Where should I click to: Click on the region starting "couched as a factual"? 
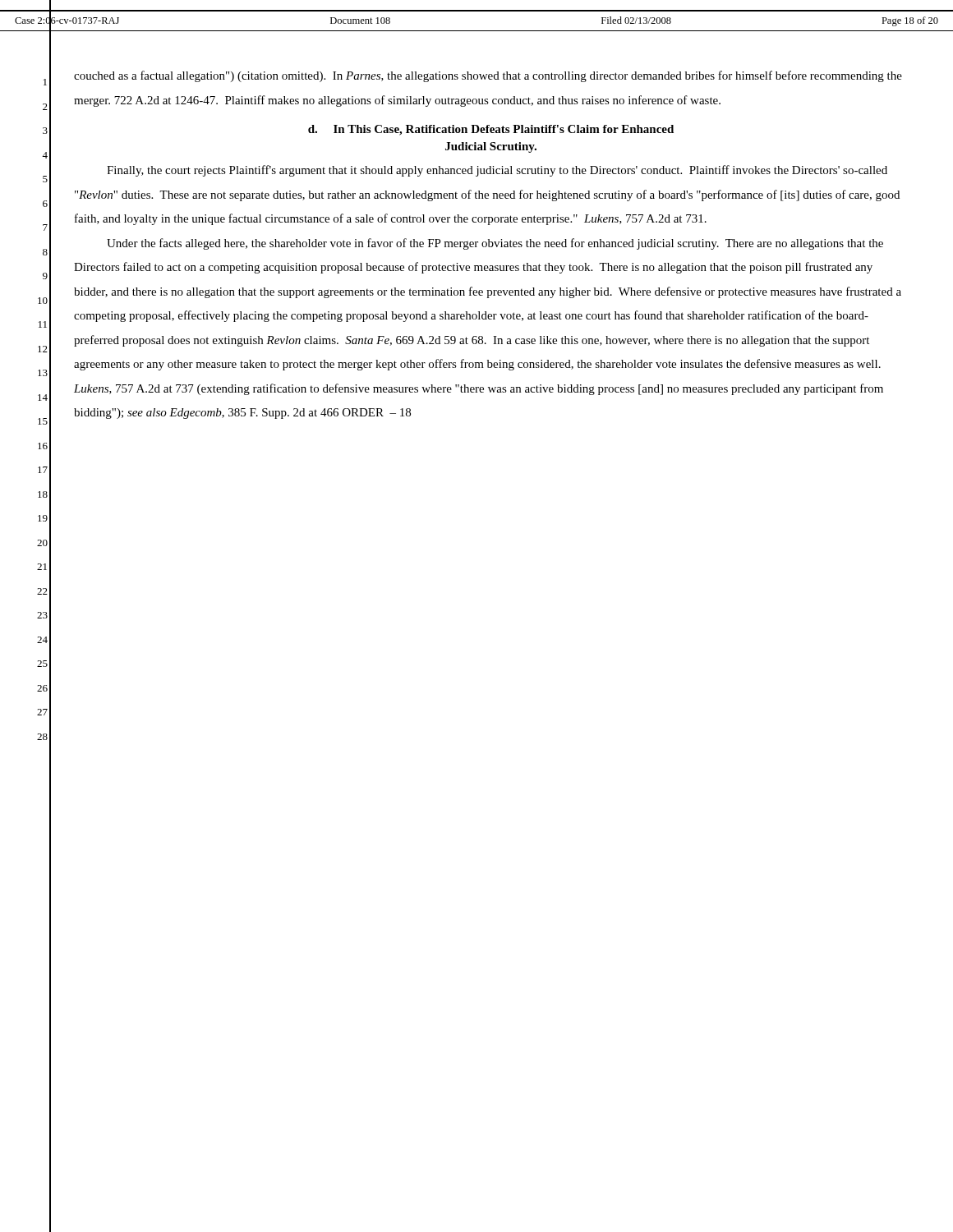[488, 88]
